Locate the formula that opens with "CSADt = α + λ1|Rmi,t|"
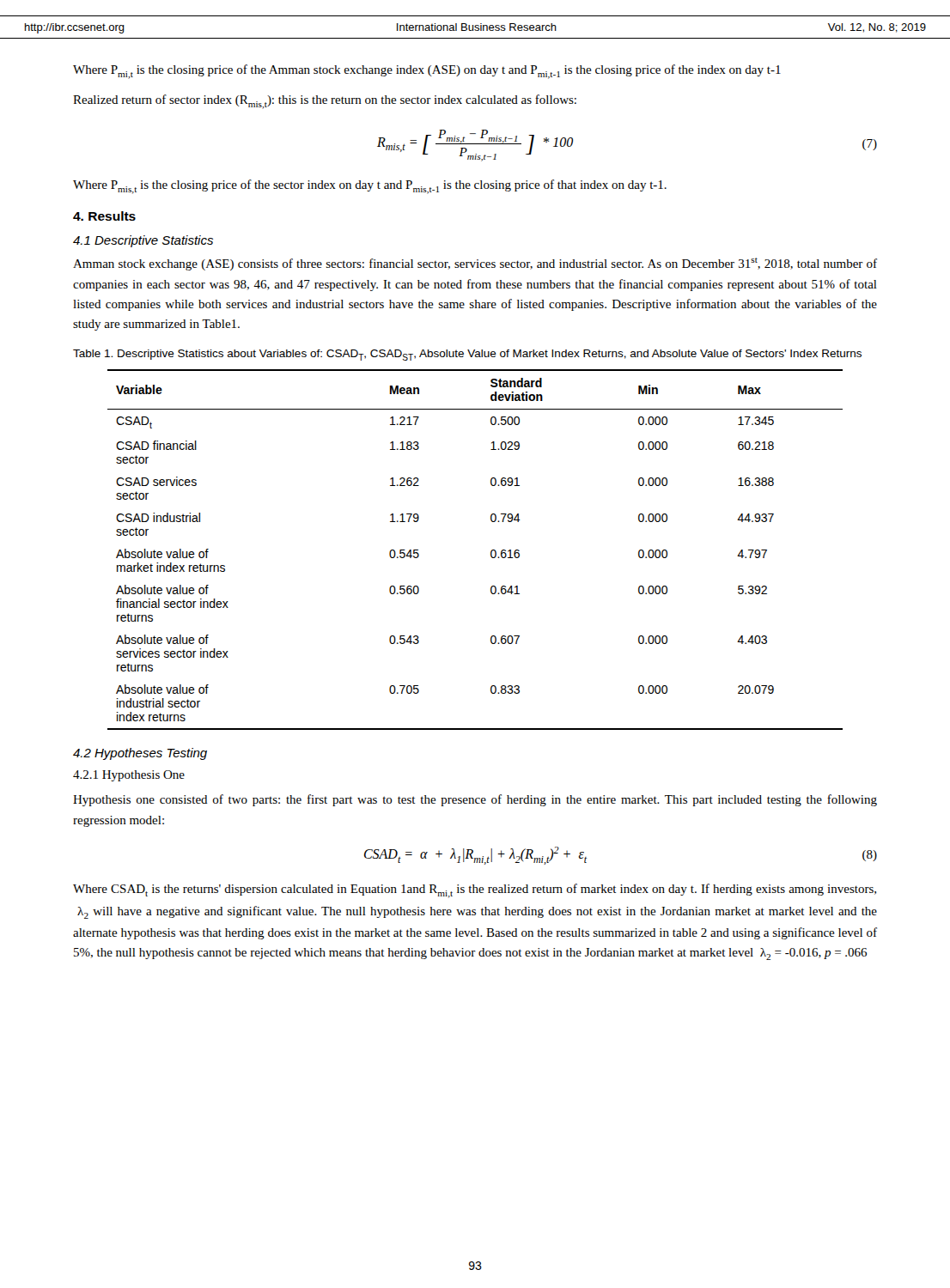Image resolution: width=950 pixels, height=1288 pixels. [475, 855]
